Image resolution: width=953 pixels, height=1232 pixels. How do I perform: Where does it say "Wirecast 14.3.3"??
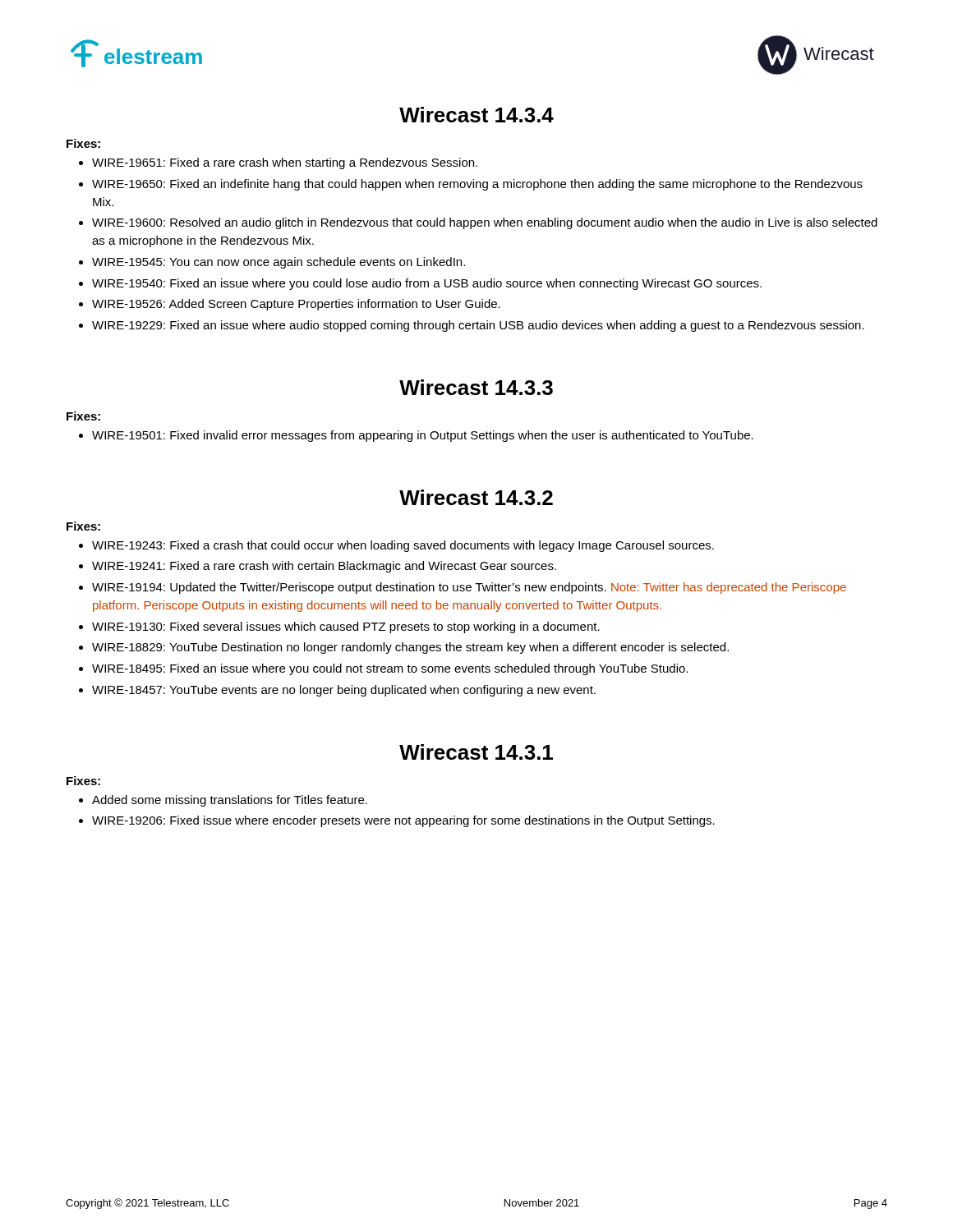pos(476,387)
